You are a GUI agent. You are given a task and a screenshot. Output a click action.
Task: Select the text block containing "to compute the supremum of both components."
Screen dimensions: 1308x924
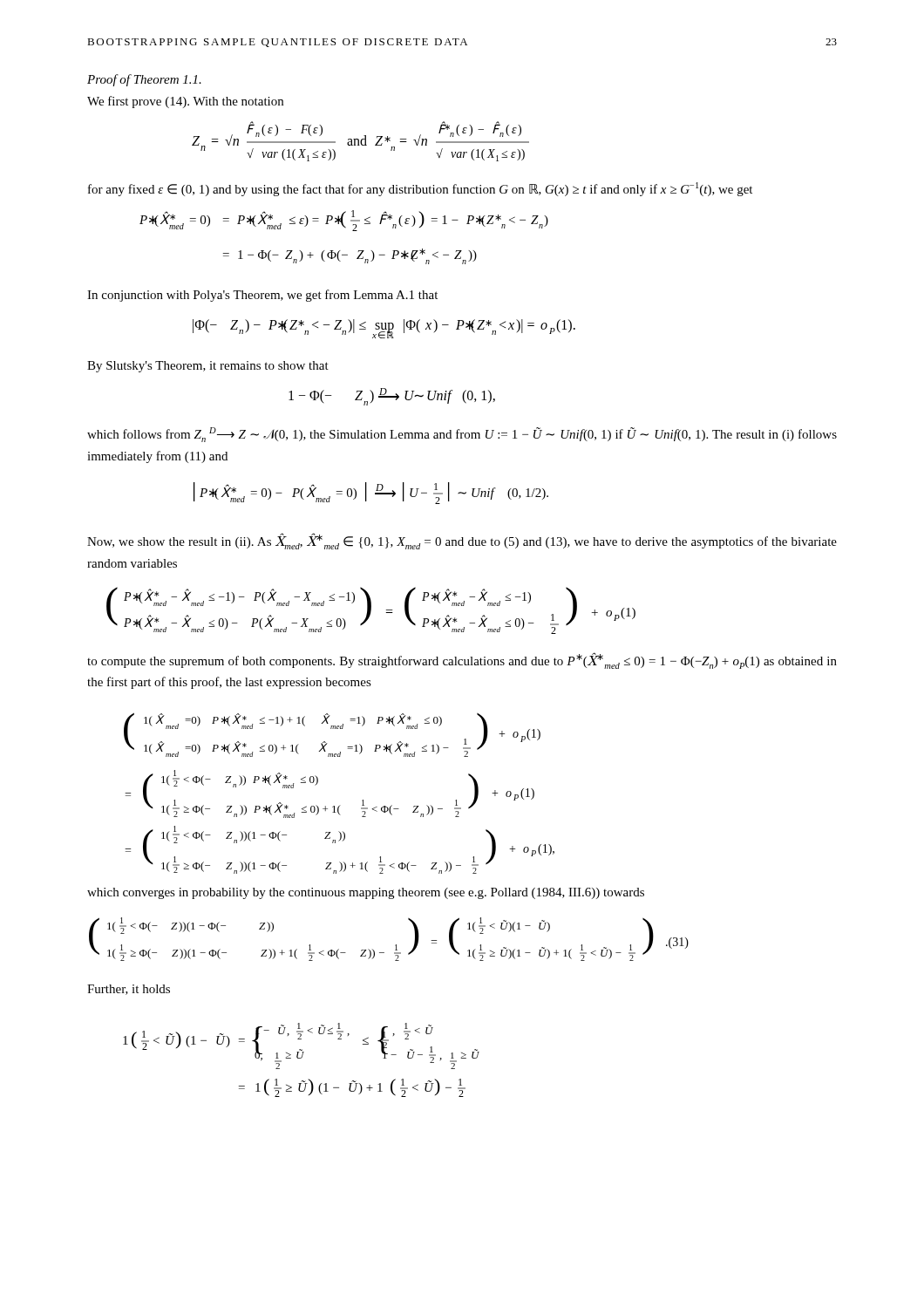click(462, 670)
